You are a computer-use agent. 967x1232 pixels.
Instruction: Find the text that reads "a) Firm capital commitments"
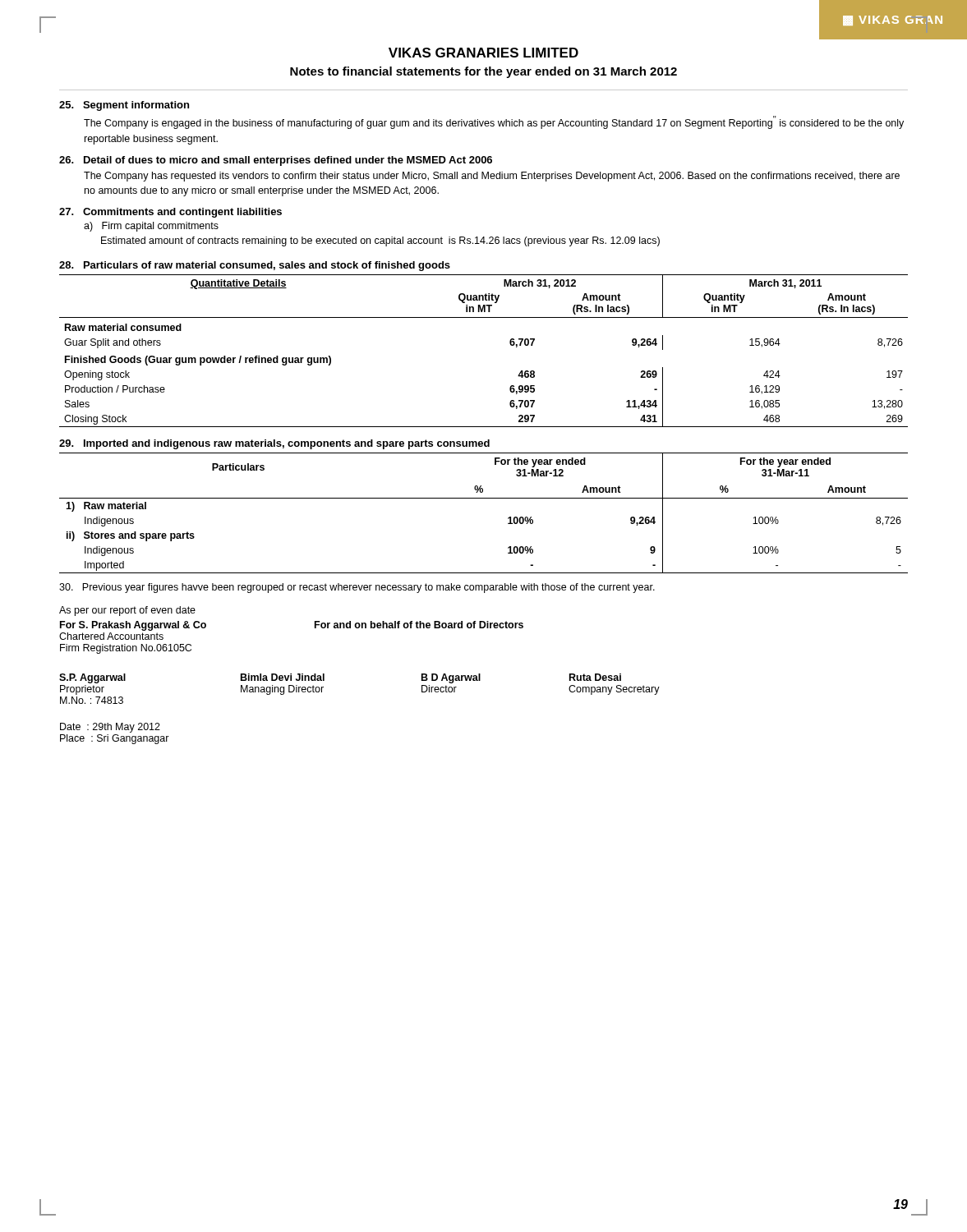click(x=151, y=226)
